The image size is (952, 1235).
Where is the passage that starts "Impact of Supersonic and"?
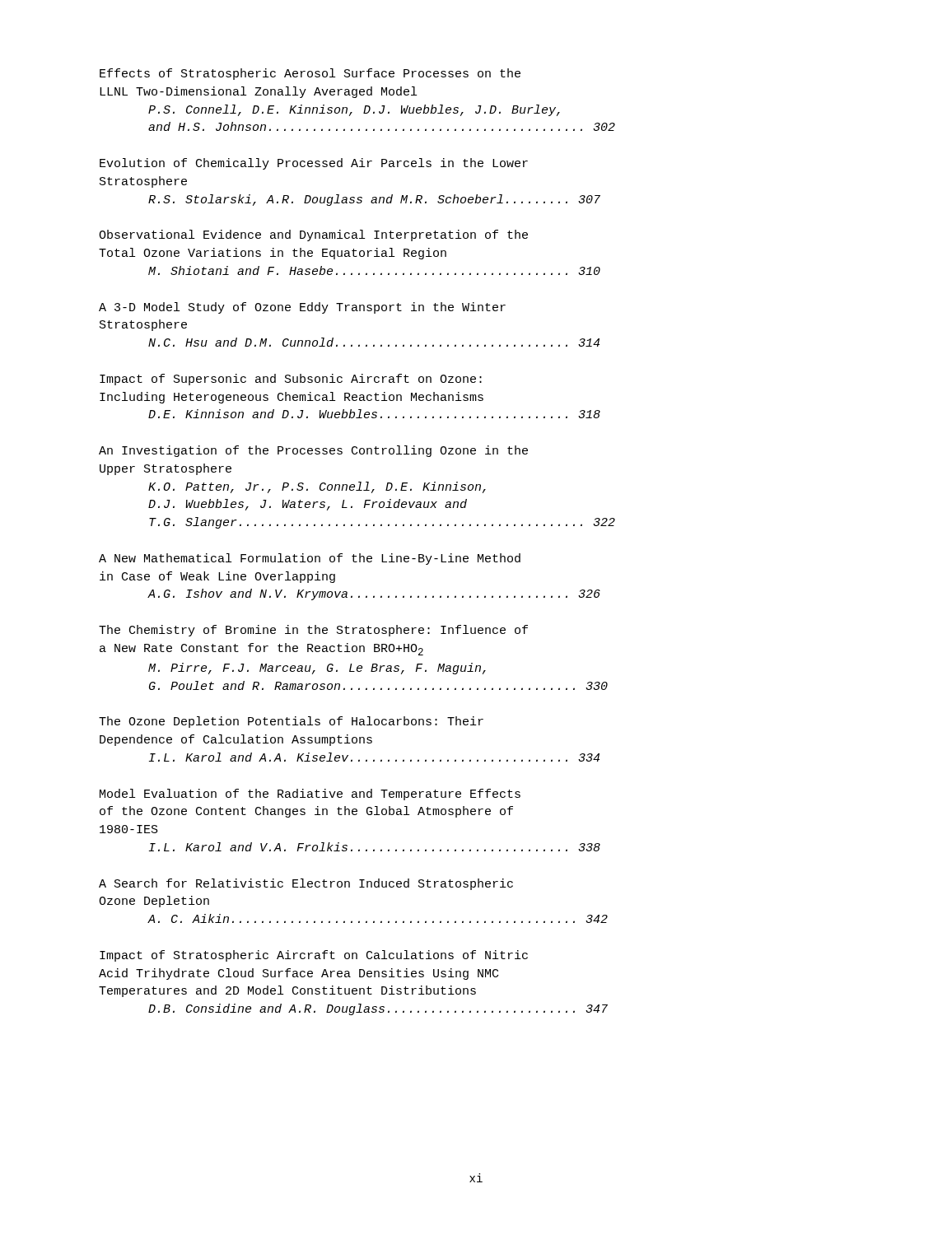476,398
